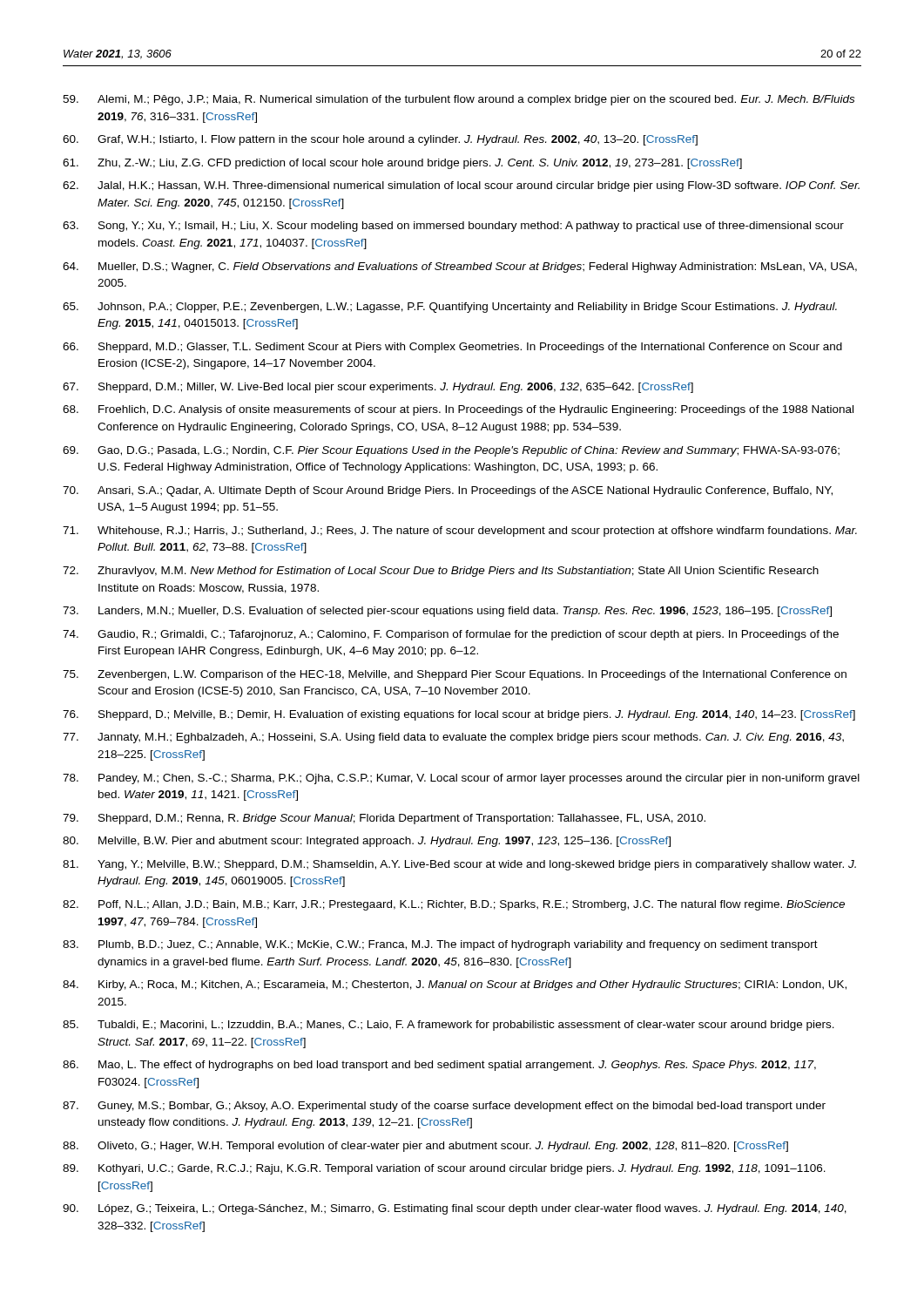
Task: Locate the list item that reads "80. Melville, B.W. Pier and"
Action: pyautogui.click(x=462, y=841)
